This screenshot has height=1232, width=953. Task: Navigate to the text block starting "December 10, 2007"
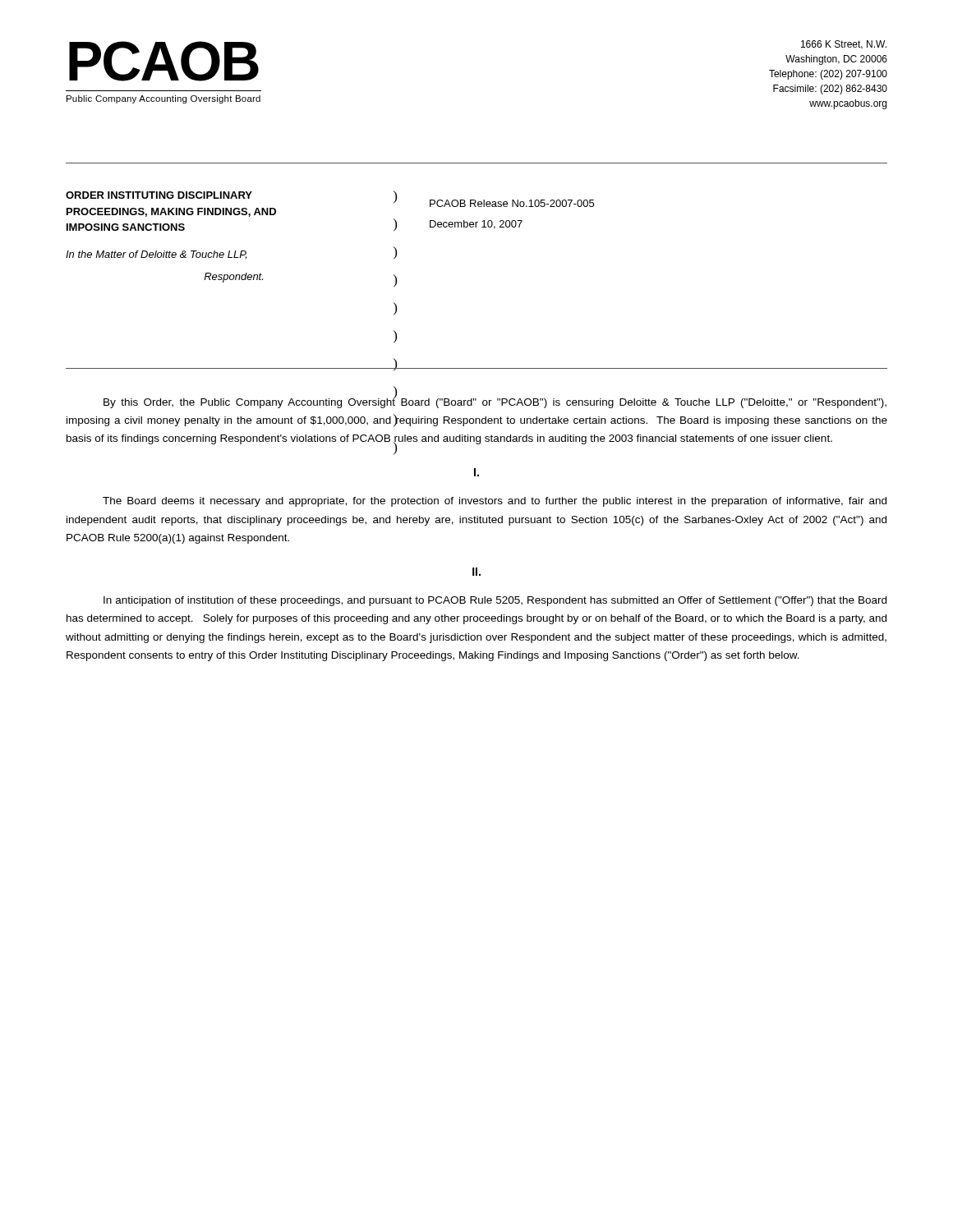(476, 224)
